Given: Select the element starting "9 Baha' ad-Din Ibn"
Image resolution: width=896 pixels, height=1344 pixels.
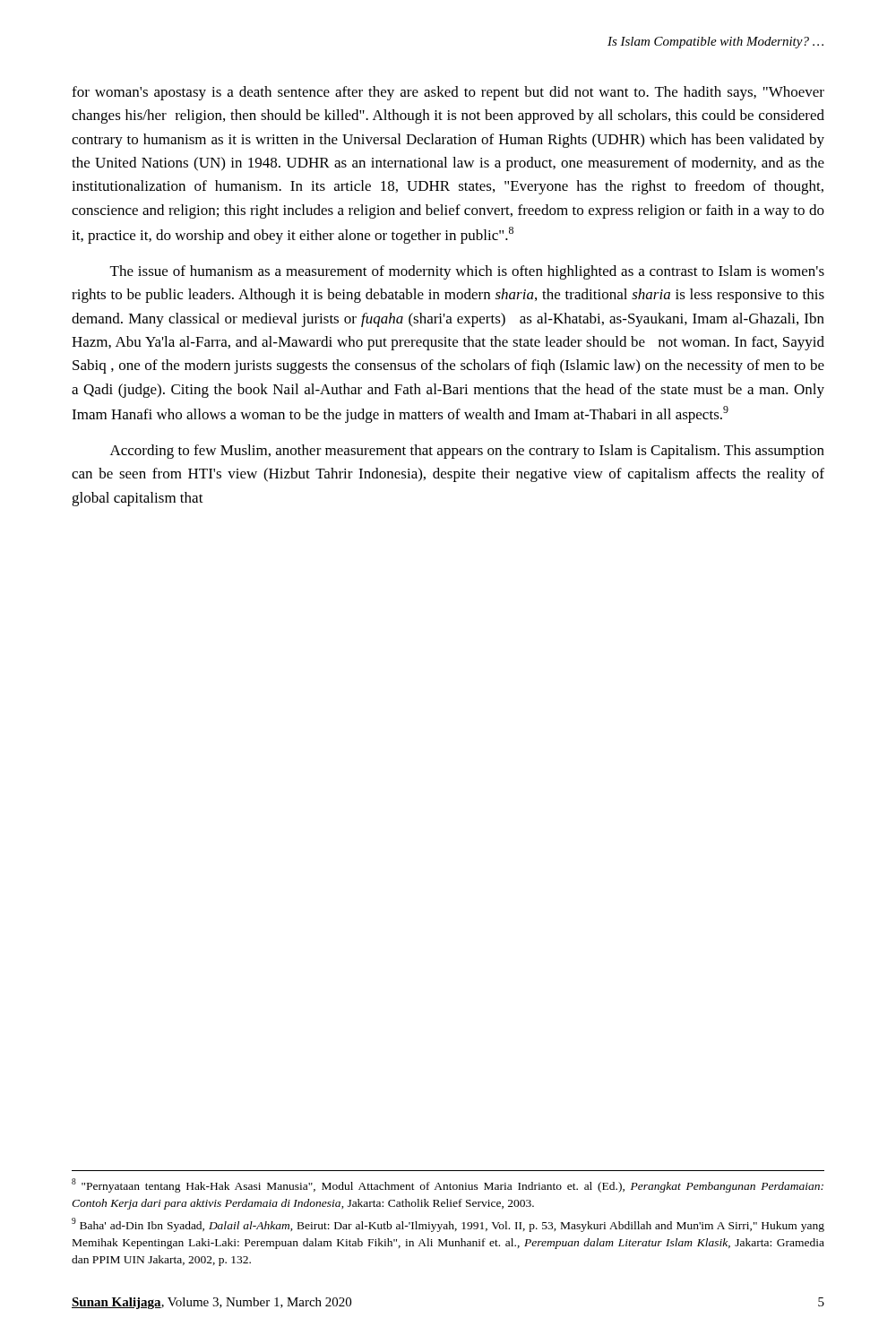Looking at the screenshot, I should point(448,1242).
